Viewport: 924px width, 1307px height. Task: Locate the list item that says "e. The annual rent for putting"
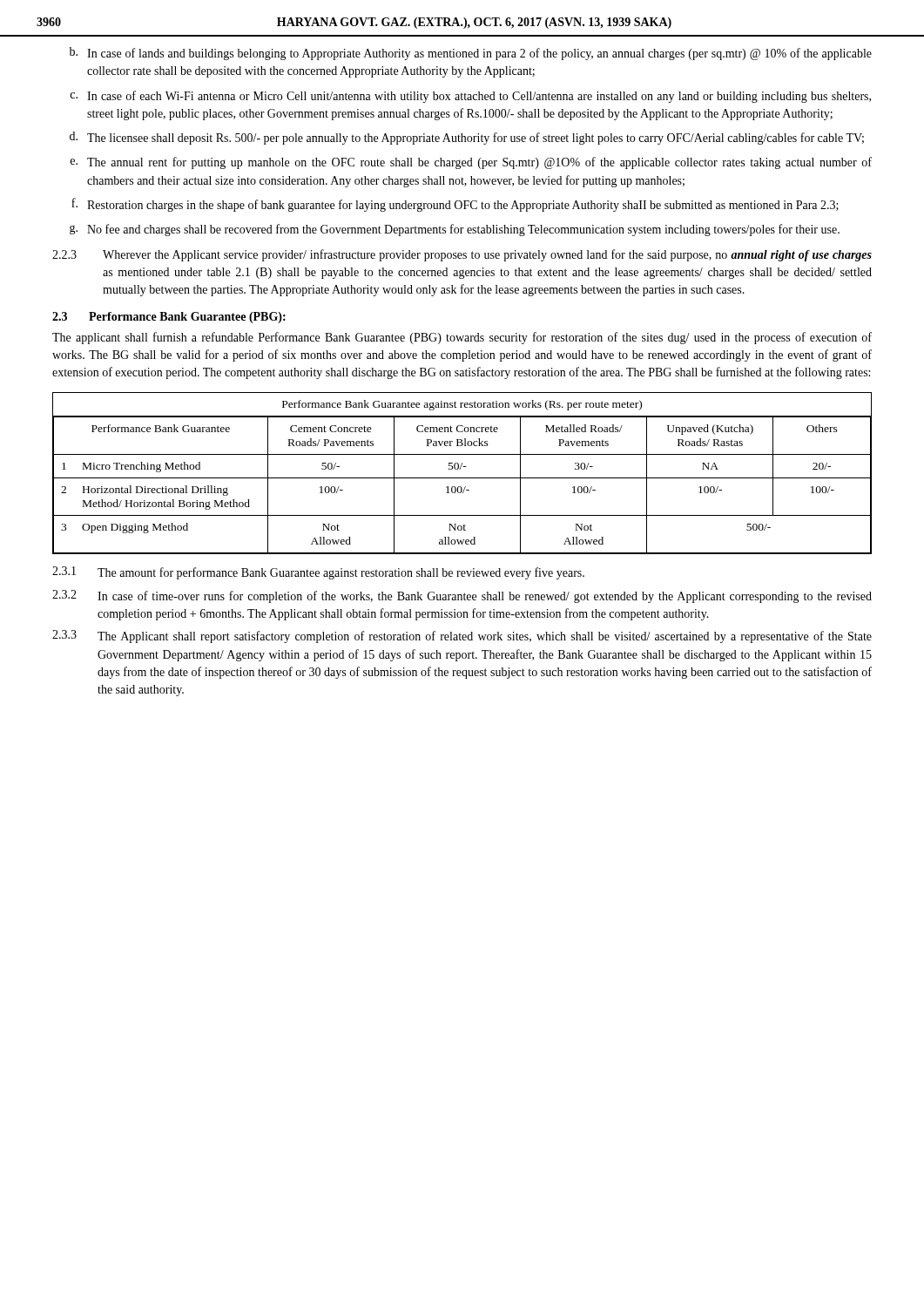tap(462, 172)
